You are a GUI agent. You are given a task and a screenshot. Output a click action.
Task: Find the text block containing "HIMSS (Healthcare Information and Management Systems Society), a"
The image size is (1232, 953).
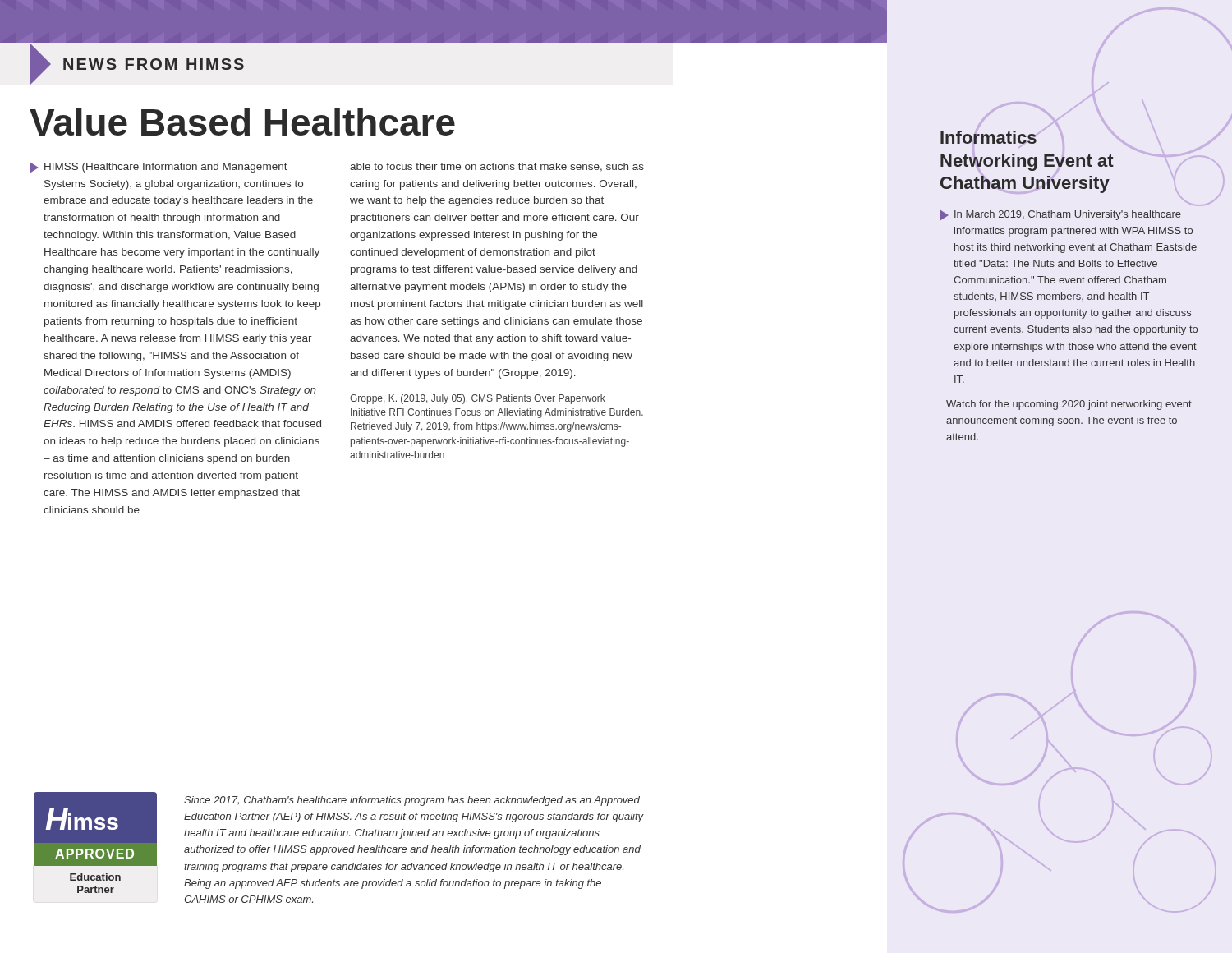(x=177, y=339)
